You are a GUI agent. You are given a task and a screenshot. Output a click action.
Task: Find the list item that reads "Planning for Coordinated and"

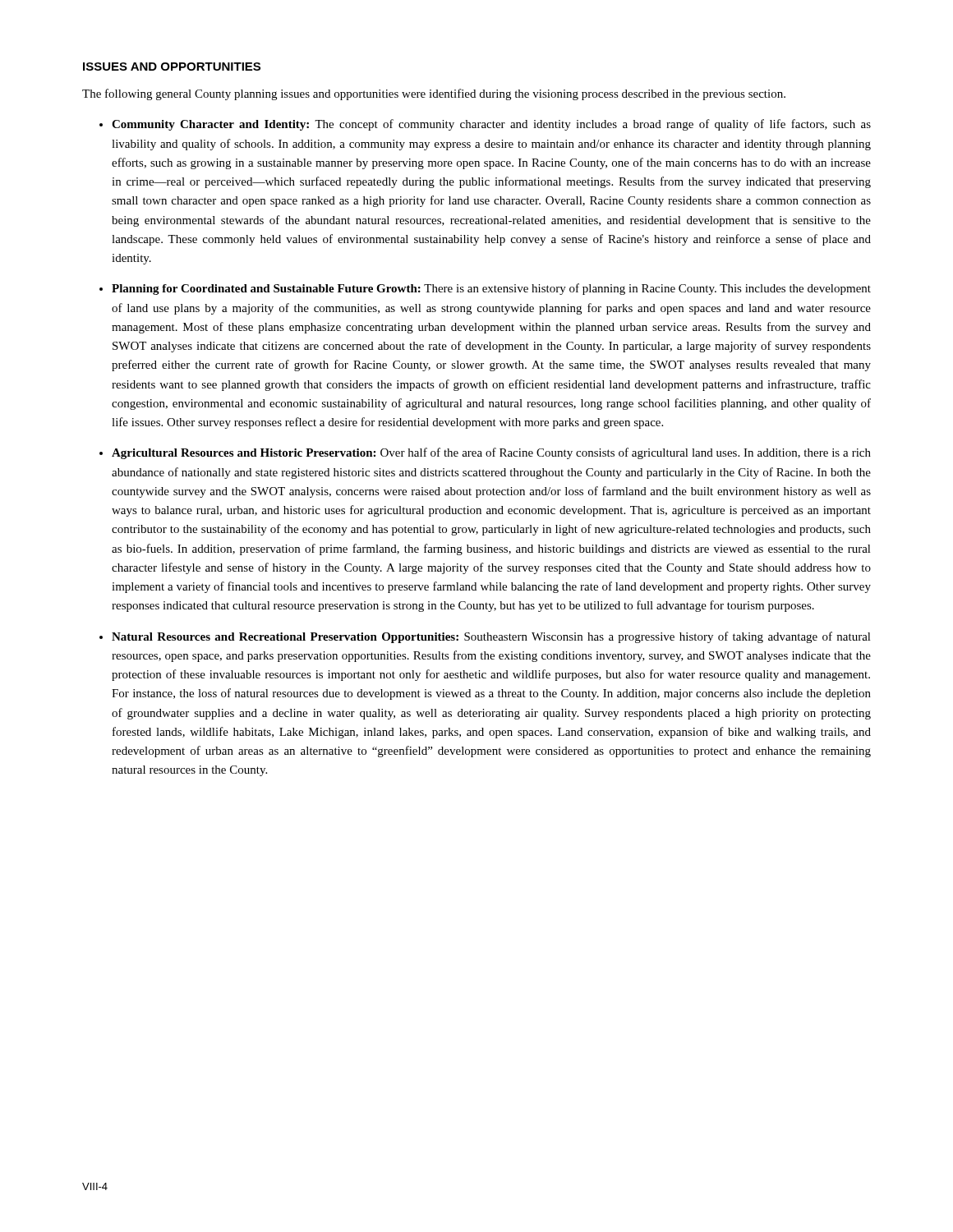(491, 355)
